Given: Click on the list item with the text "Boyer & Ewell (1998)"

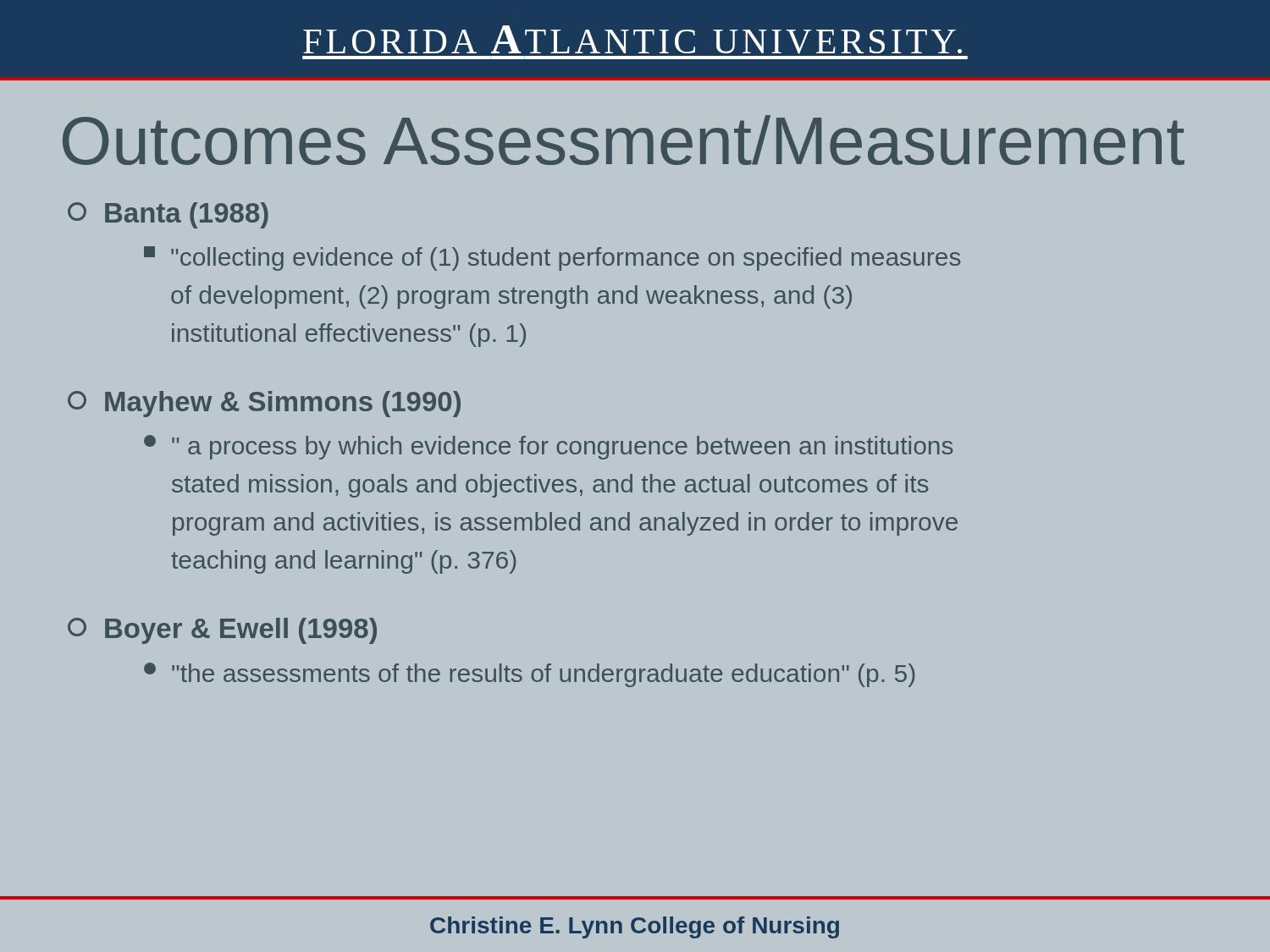Looking at the screenshot, I should [x=223, y=629].
